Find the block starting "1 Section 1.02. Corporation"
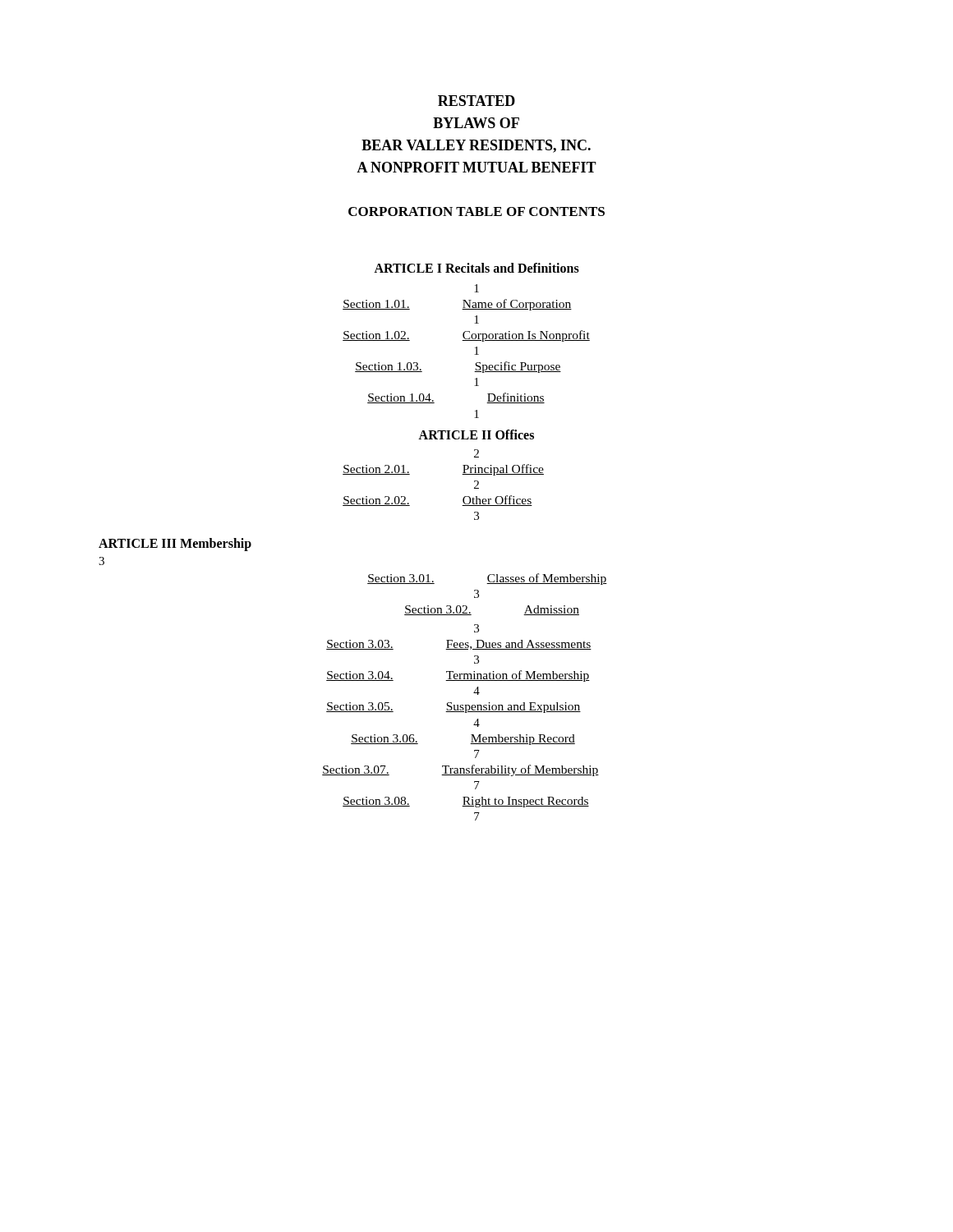953x1232 pixels. click(476, 328)
